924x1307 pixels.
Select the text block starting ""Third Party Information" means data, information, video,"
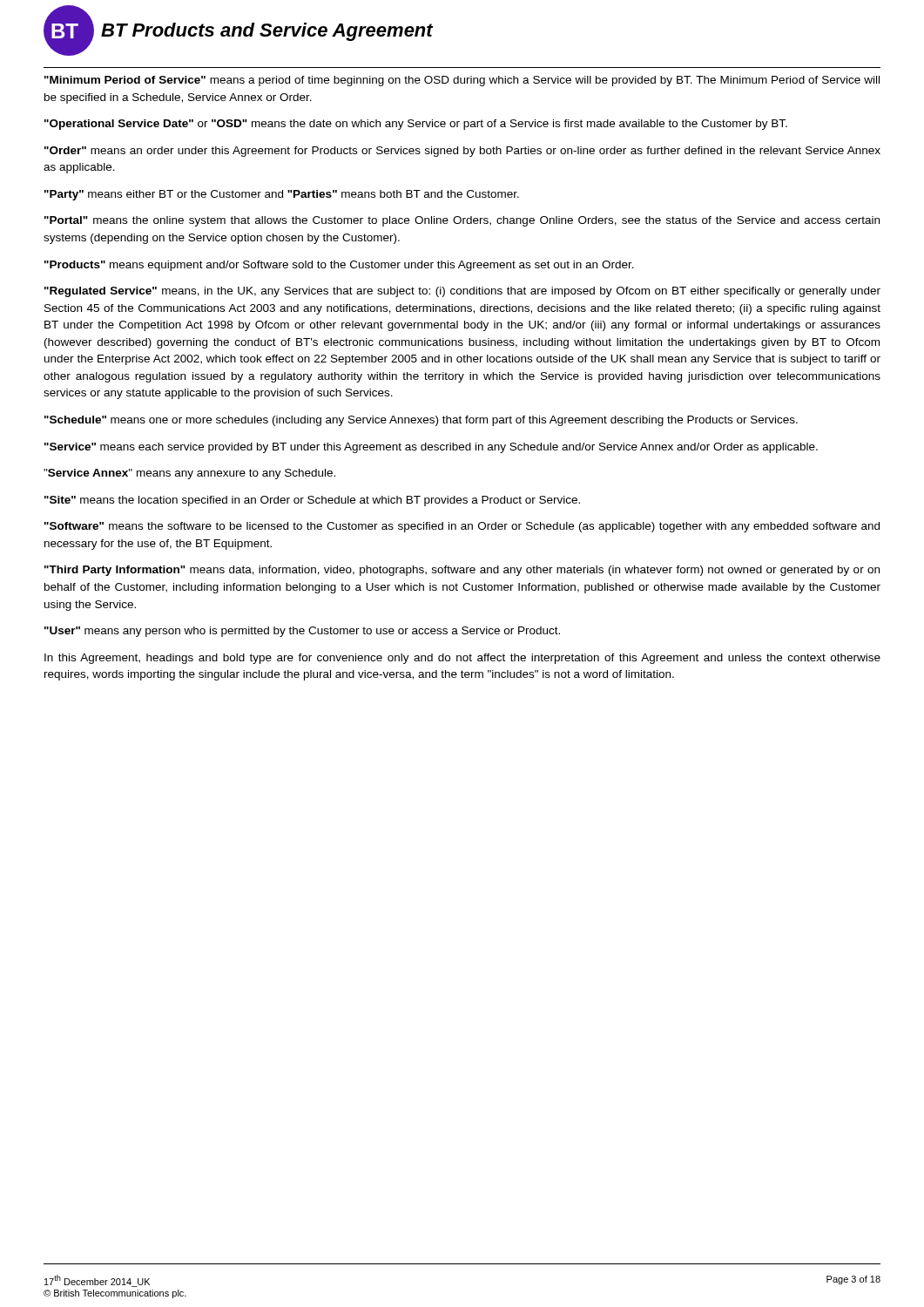pos(462,587)
